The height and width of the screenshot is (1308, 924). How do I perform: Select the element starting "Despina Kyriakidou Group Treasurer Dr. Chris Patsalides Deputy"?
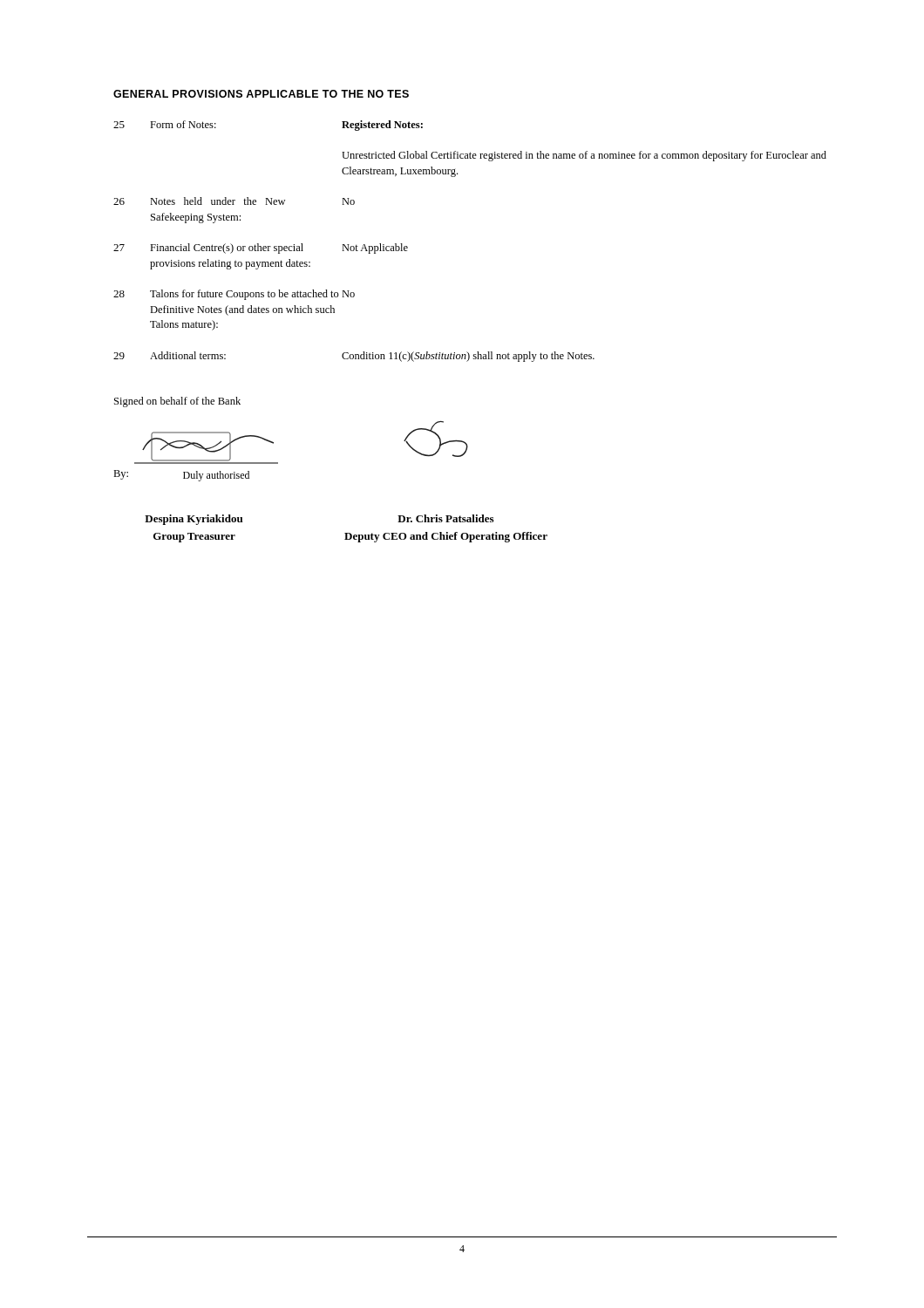(190, 519)
